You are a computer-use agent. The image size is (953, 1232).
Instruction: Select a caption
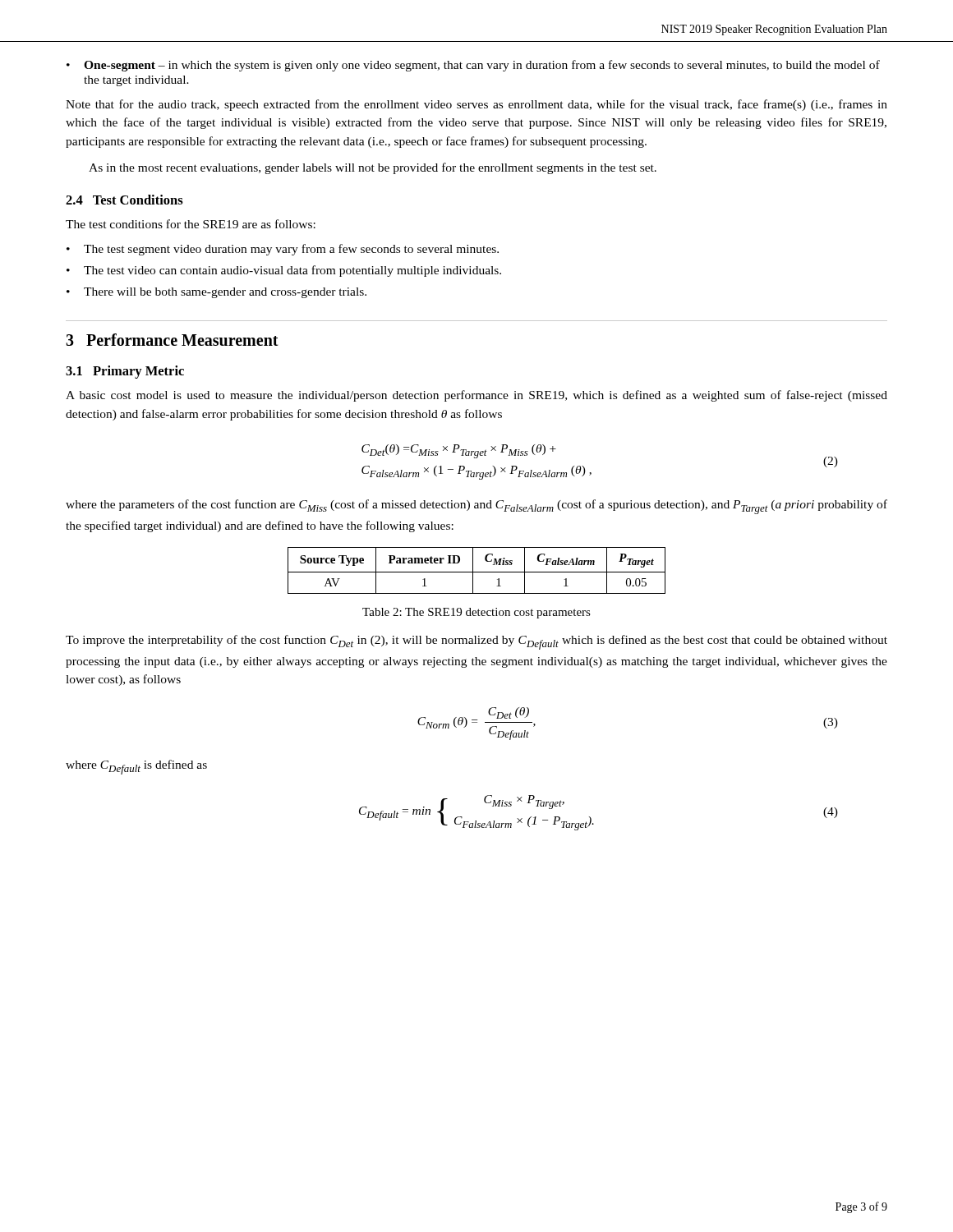point(476,612)
